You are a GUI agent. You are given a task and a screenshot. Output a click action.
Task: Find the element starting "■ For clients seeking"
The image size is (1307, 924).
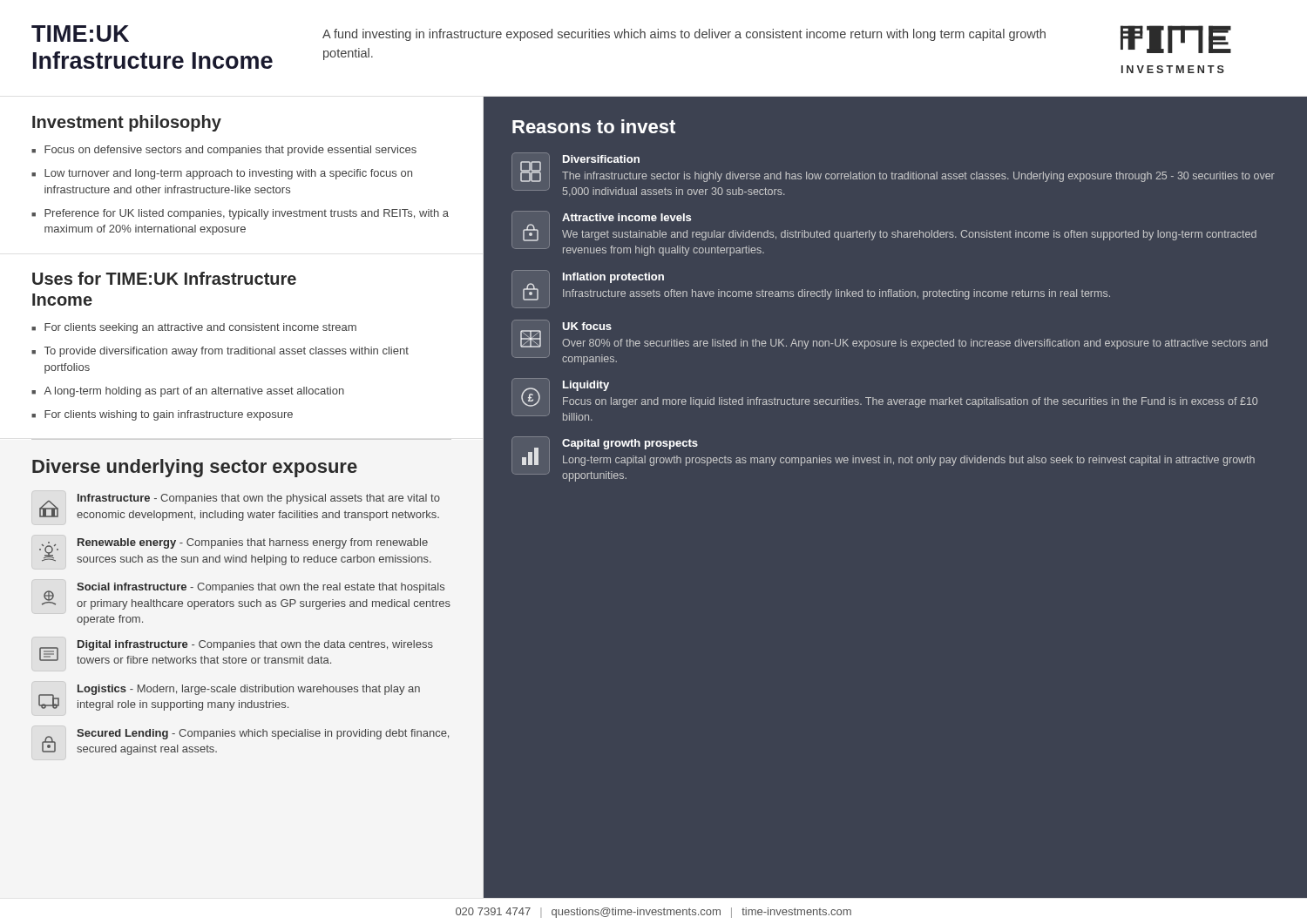point(194,328)
